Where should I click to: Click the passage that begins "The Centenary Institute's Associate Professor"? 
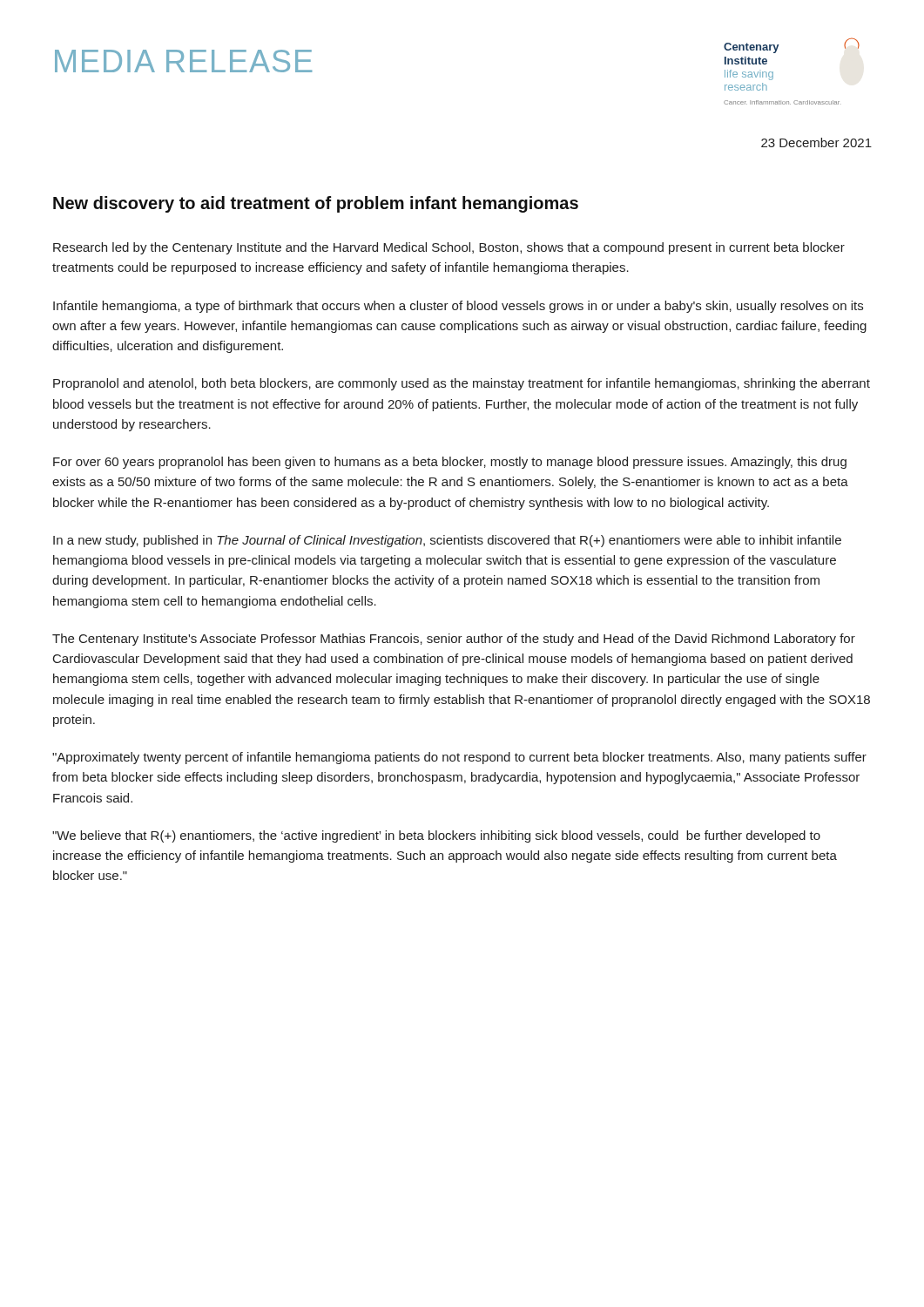click(x=461, y=679)
